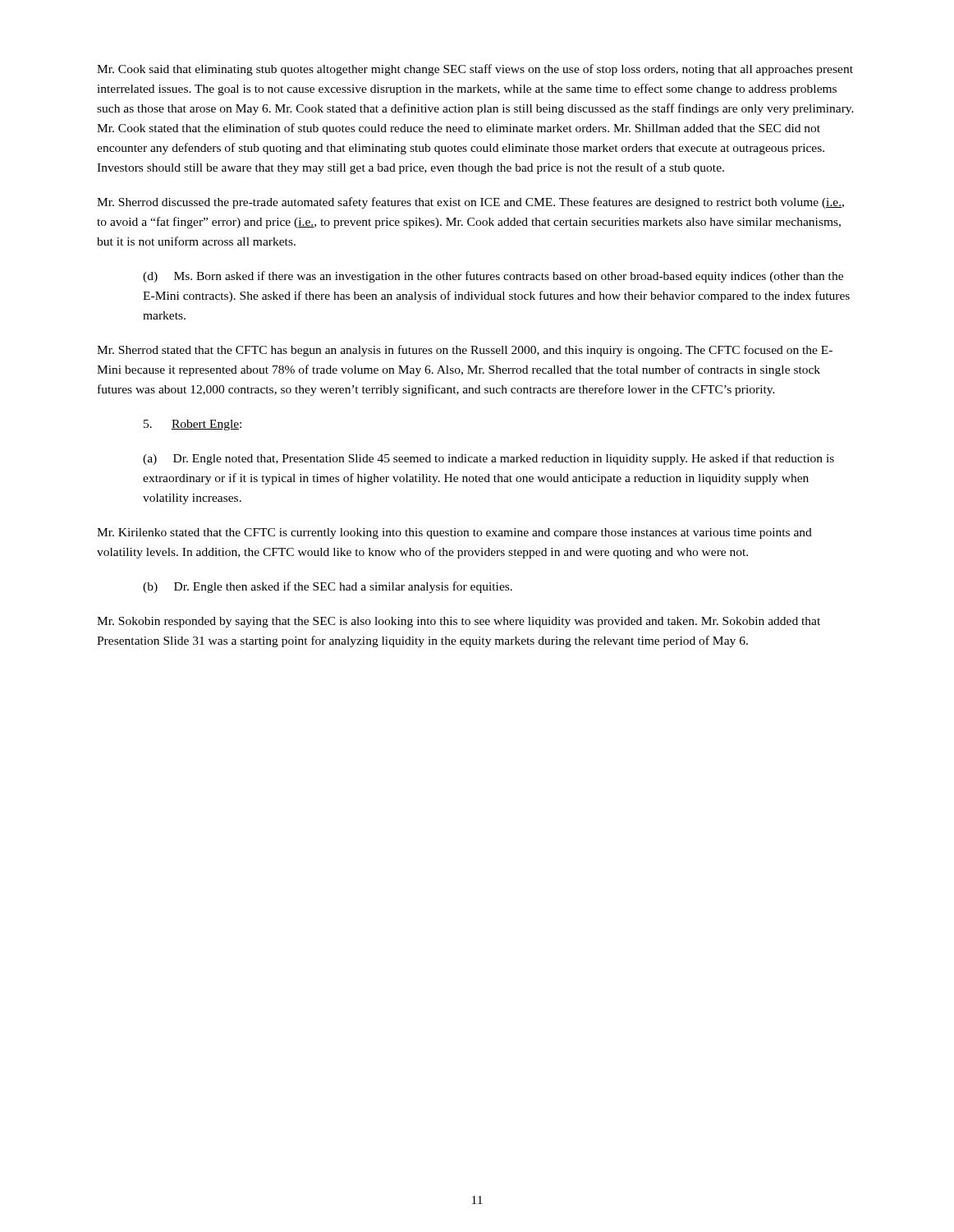Viewport: 954px width, 1232px height.
Task: Click the passage that begins "(d) Ms. Born asked if there was an"
Action: [496, 295]
